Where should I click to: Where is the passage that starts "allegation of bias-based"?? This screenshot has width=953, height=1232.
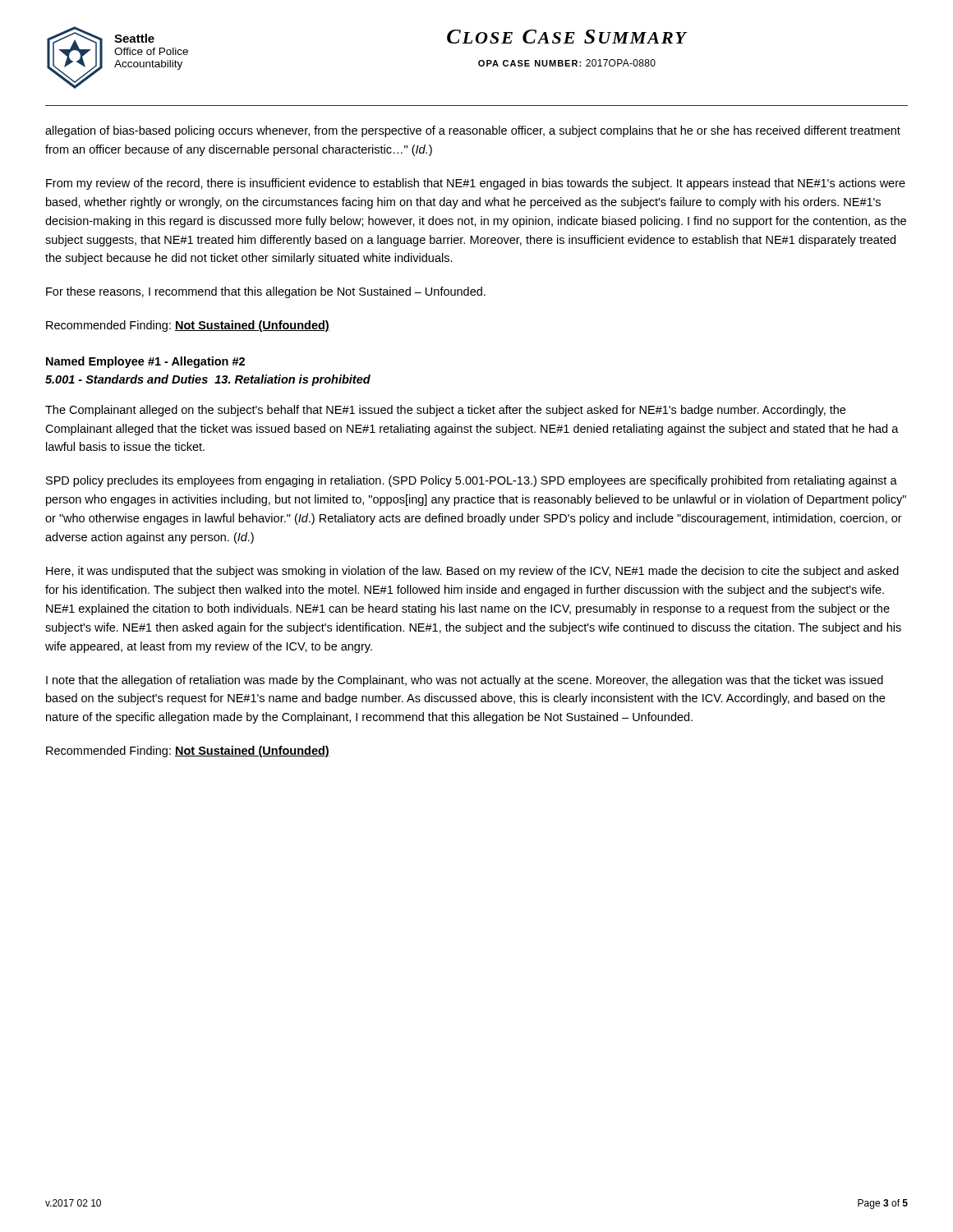pyautogui.click(x=473, y=140)
